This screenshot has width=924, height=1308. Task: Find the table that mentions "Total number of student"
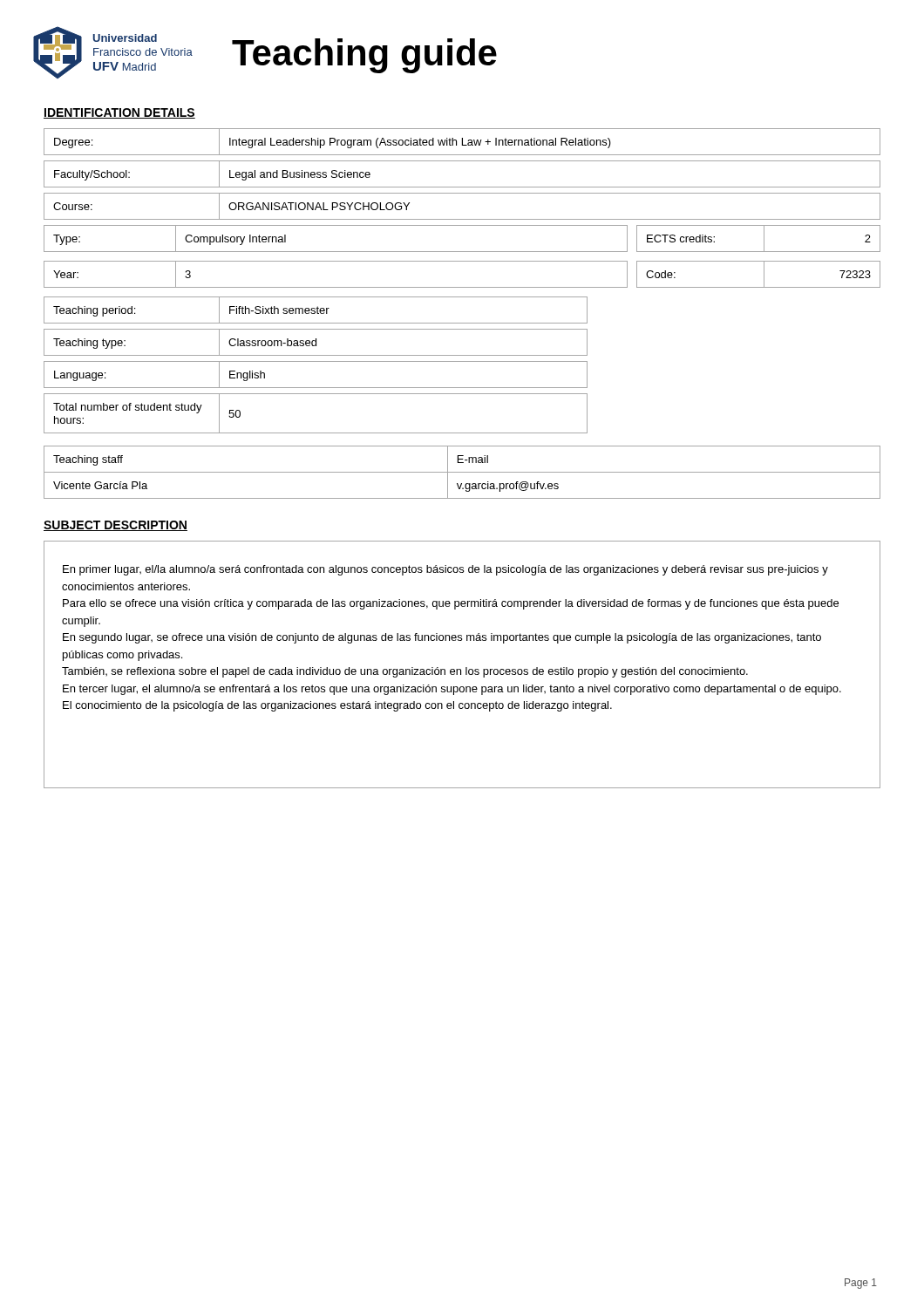click(x=462, y=413)
